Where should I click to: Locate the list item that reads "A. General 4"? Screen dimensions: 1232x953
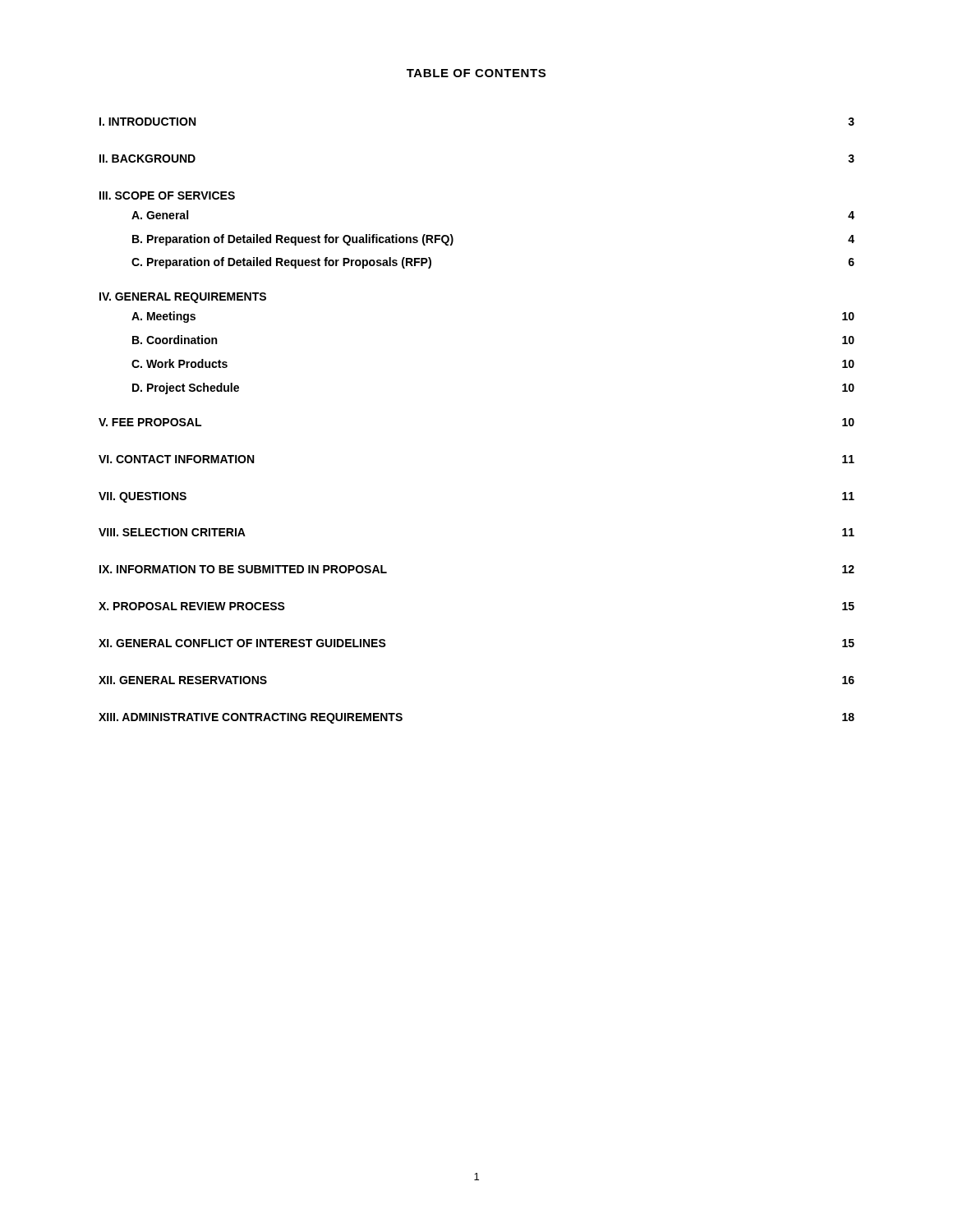(158, 214)
